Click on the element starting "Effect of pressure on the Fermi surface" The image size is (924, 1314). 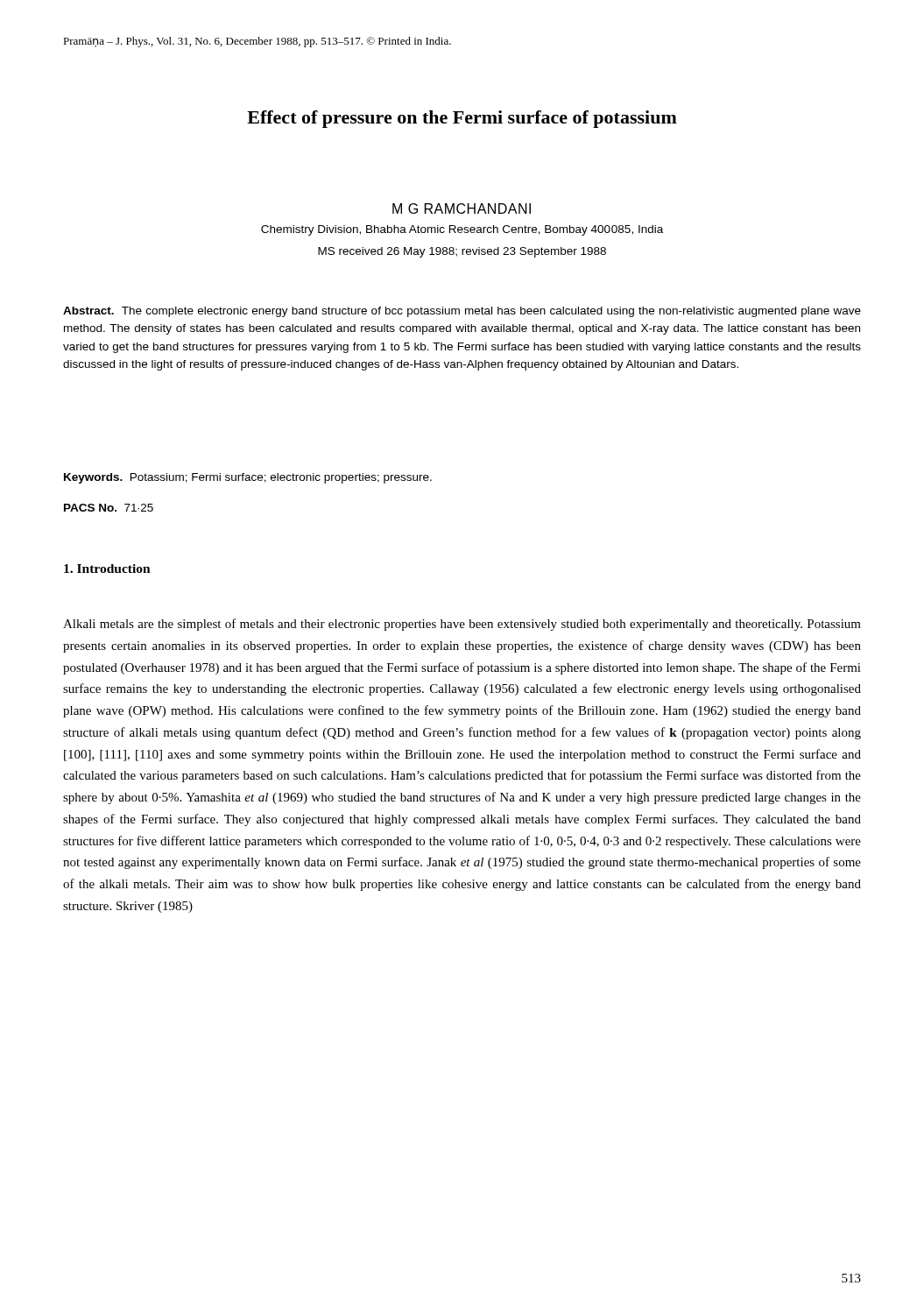tap(462, 117)
